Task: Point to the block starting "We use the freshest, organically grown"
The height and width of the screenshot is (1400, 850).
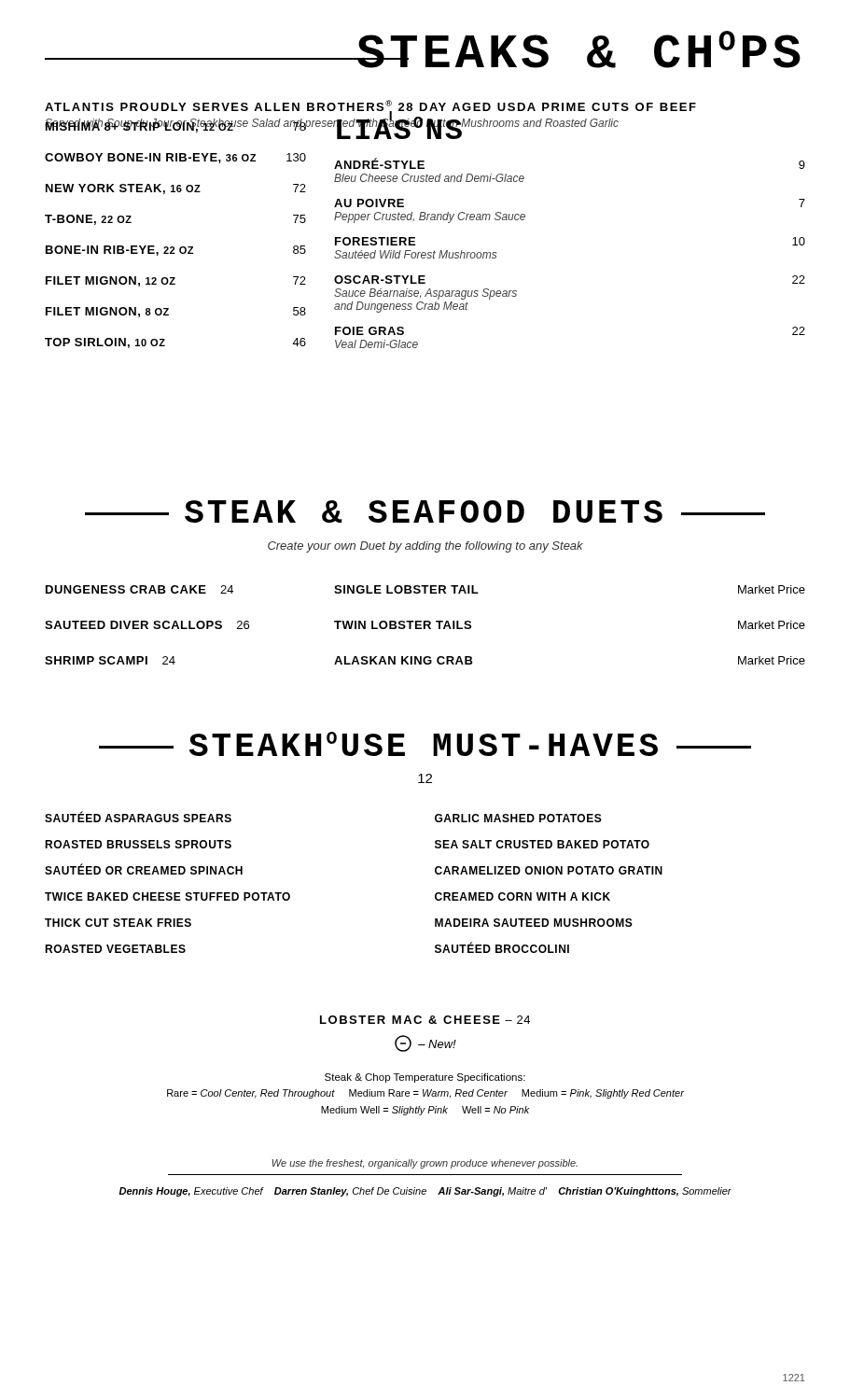Action: 425,1163
